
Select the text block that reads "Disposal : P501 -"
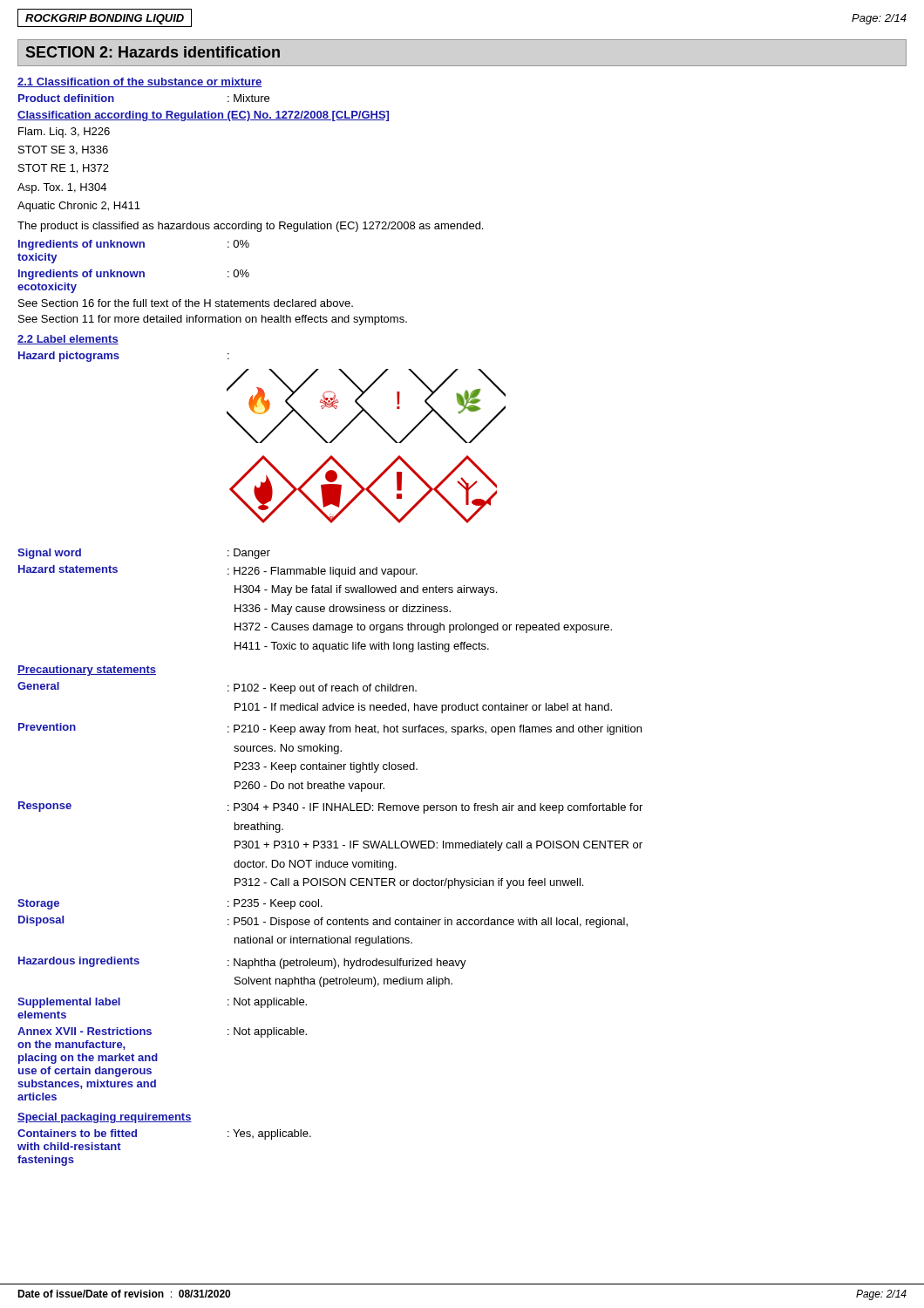462,932
